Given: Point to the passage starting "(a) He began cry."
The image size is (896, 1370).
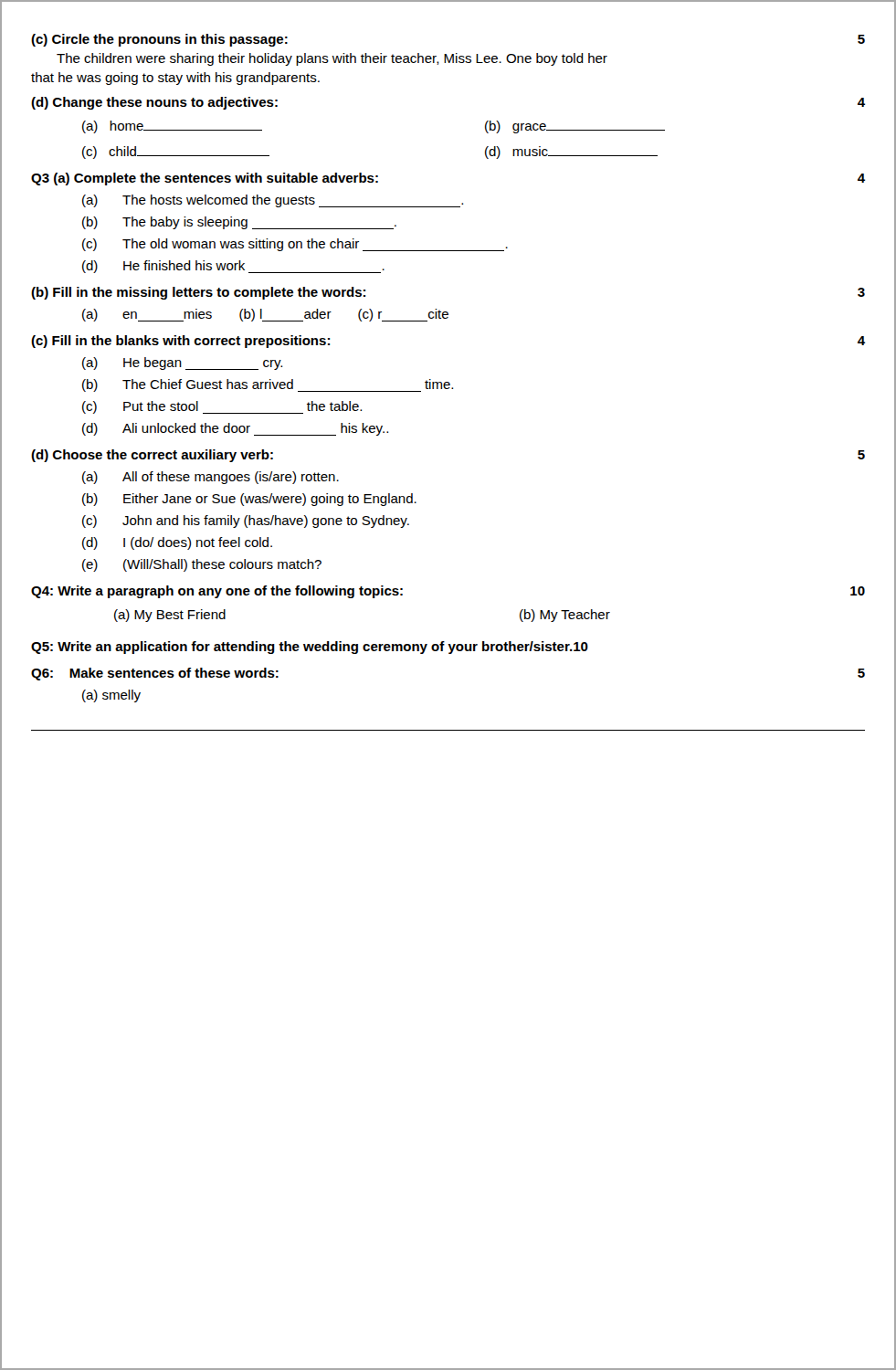Looking at the screenshot, I should tap(182, 364).
